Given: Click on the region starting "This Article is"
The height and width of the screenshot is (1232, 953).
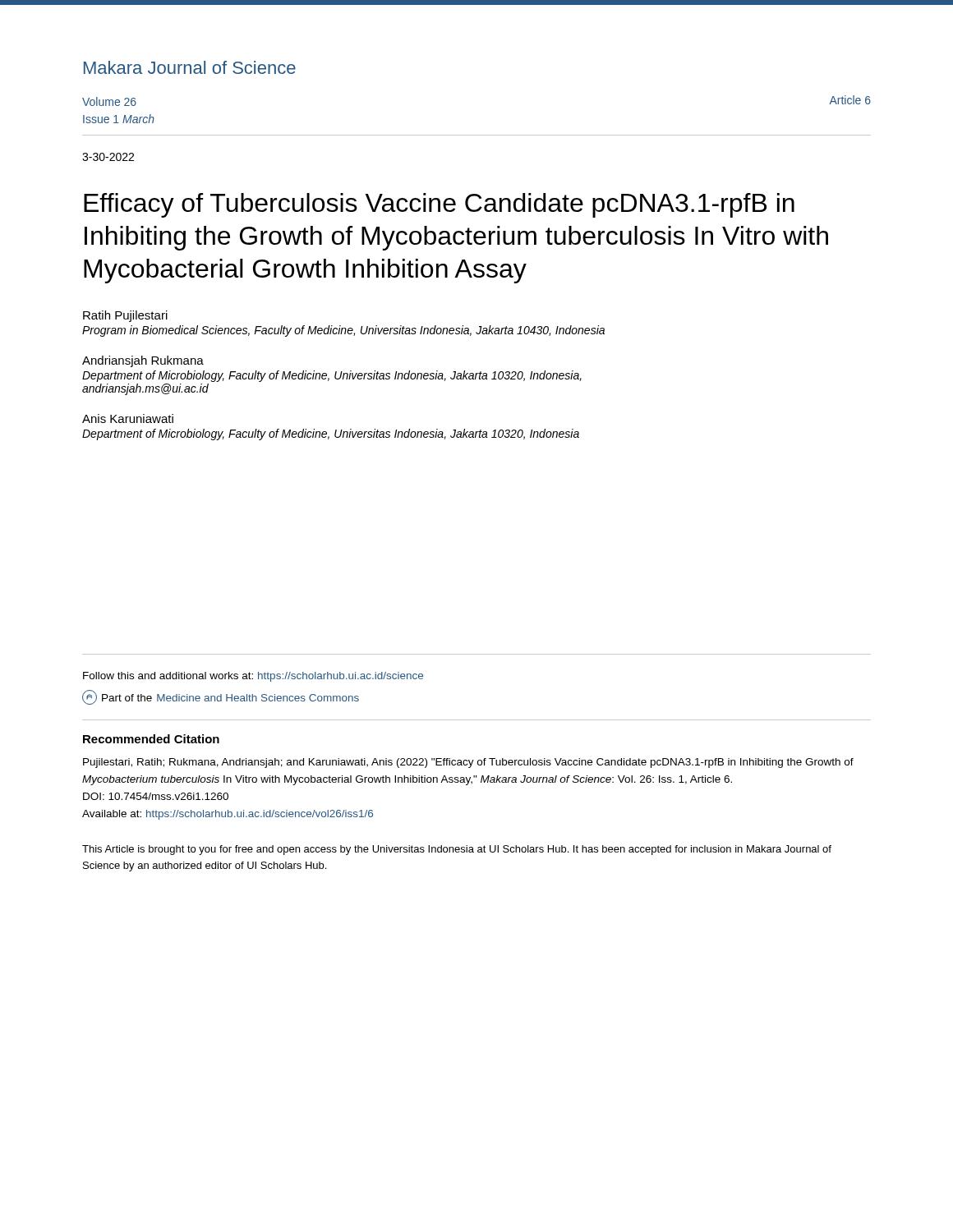Looking at the screenshot, I should pos(476,857).
